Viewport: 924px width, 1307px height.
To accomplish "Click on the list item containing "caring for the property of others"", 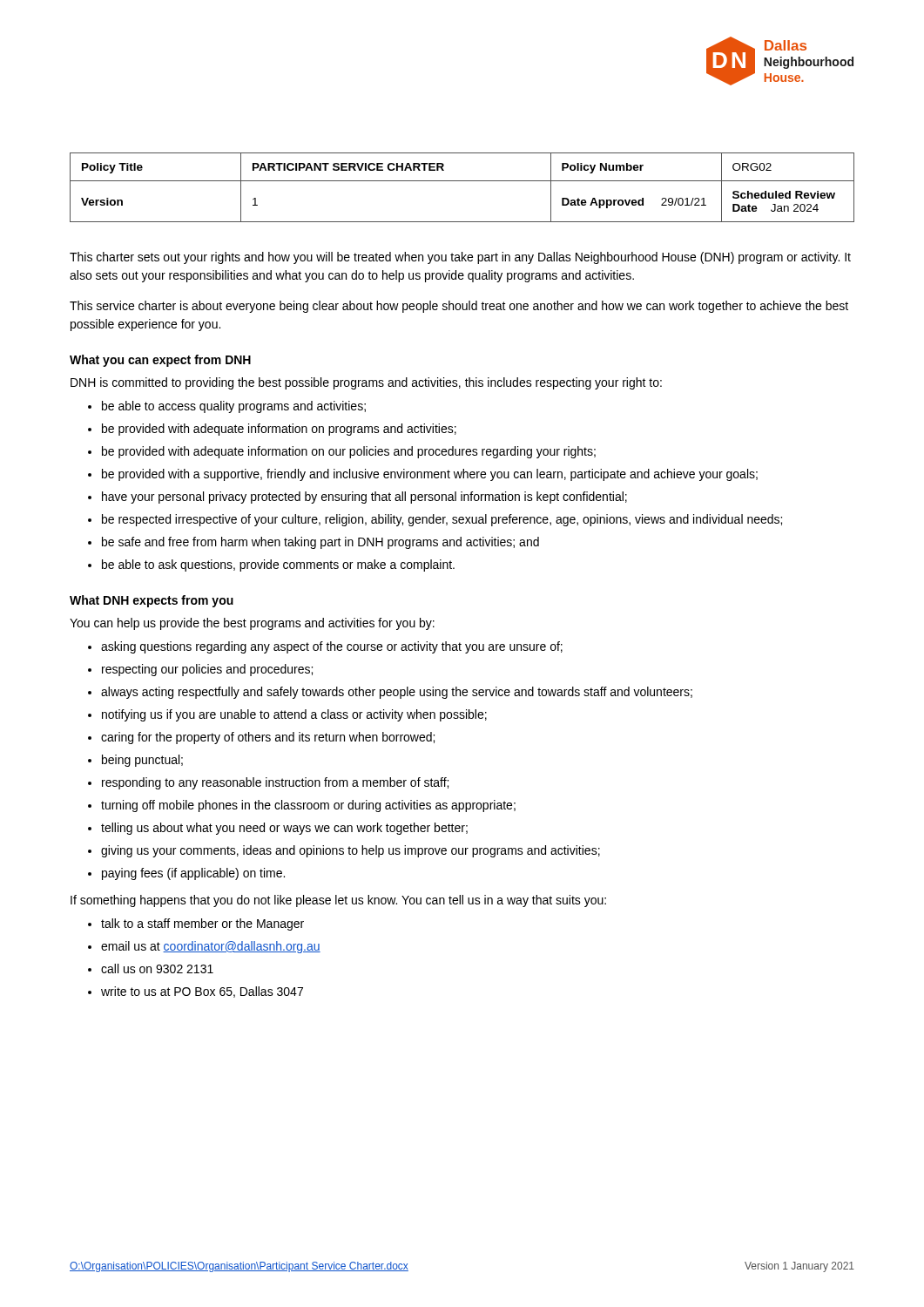I will pyautogui.click(x=268, y=737).
